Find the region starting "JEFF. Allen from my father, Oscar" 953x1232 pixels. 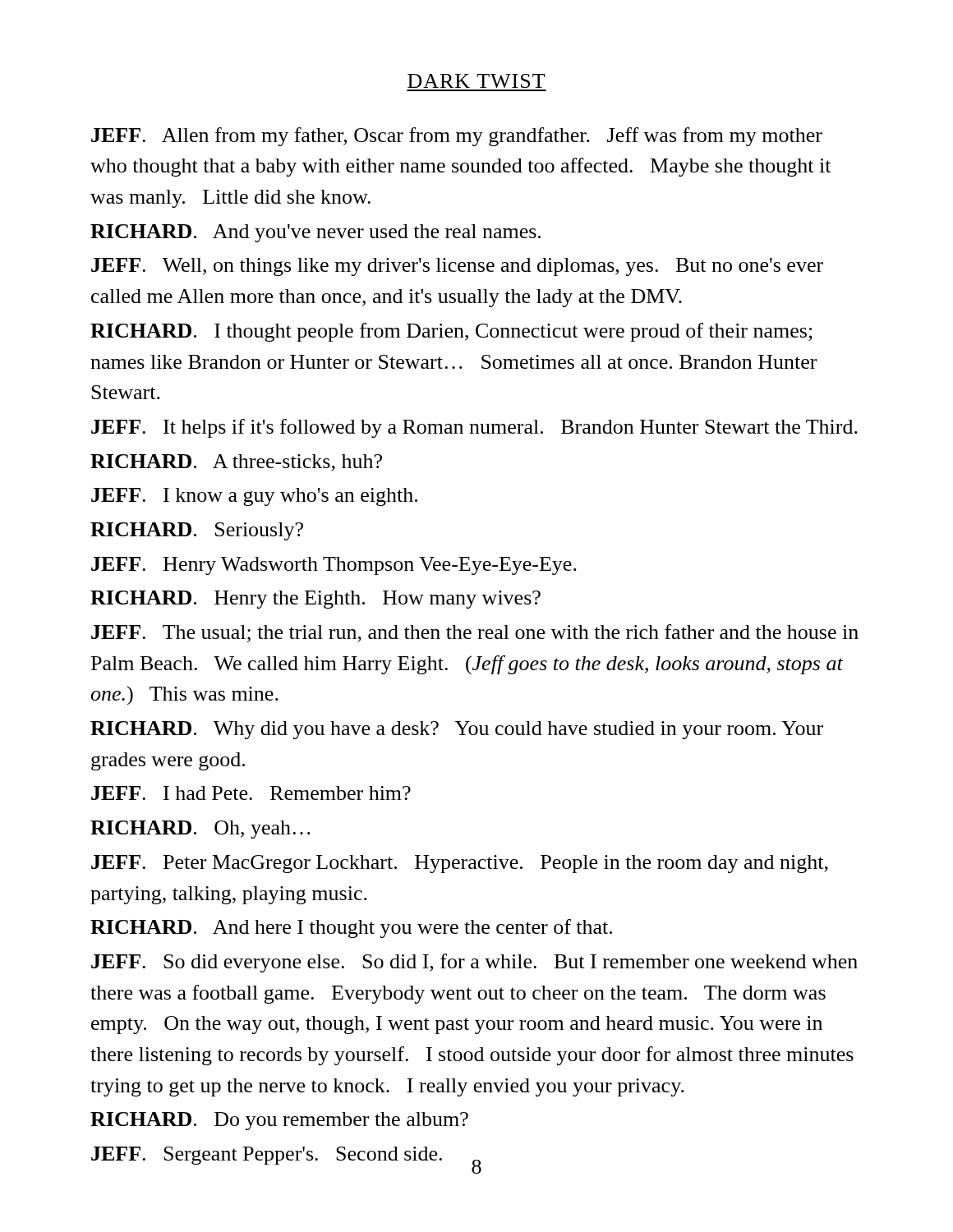(x=461, y=166)
